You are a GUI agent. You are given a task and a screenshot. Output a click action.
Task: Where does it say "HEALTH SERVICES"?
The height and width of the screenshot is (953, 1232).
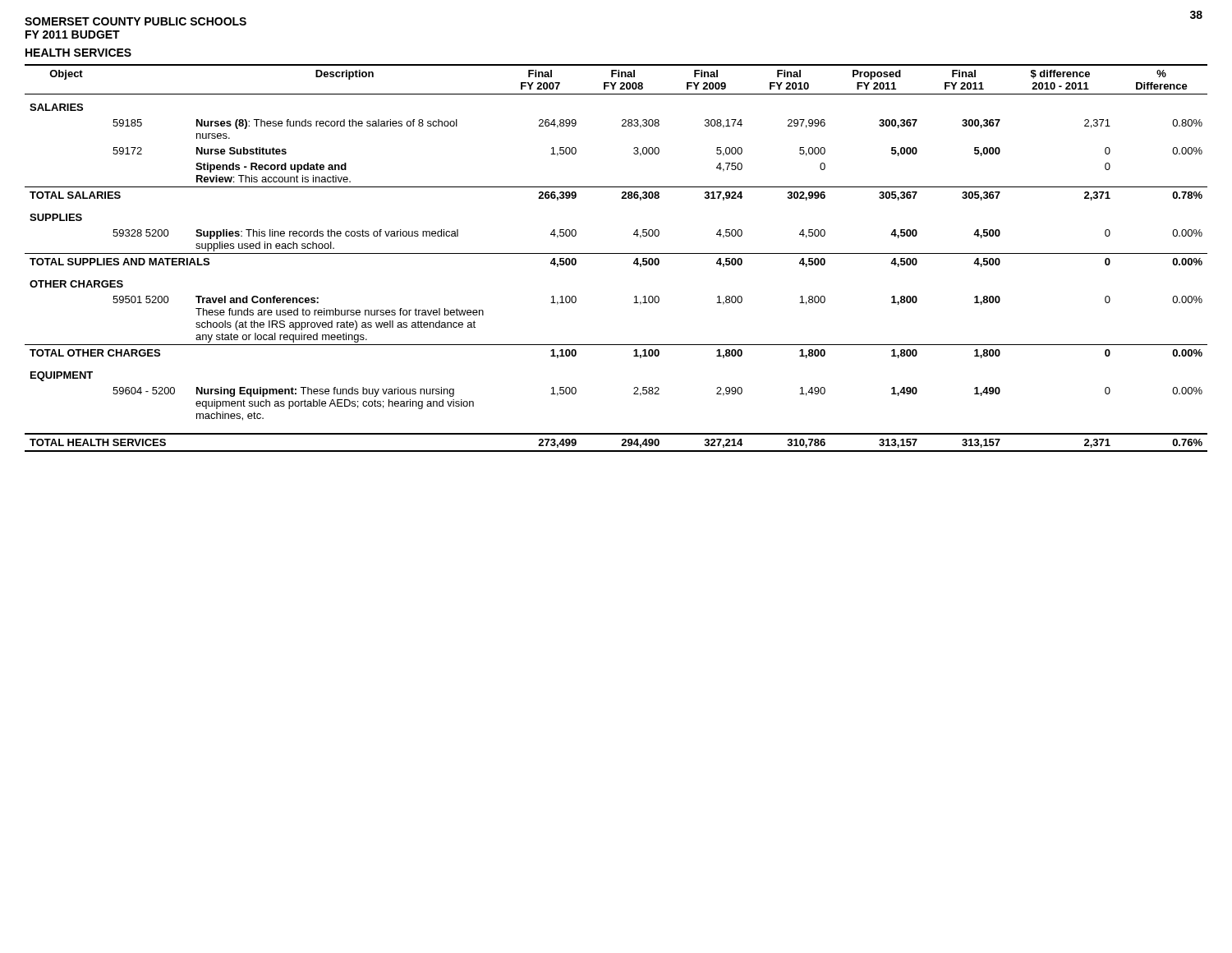tap(78, 53)
